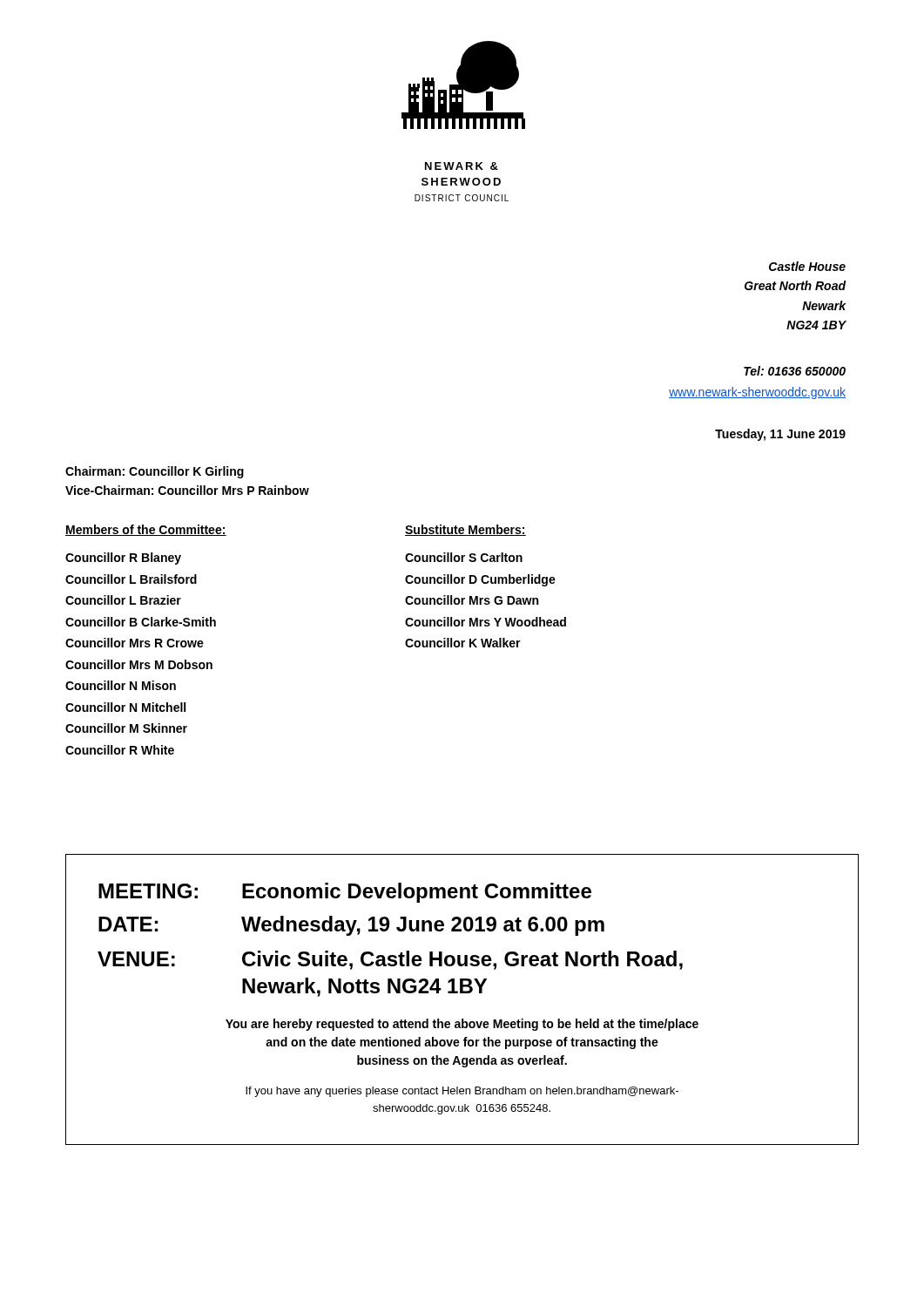Locate the block of text that opens with "If you have"
924x1307 pixels.
tap(462, 1099)
